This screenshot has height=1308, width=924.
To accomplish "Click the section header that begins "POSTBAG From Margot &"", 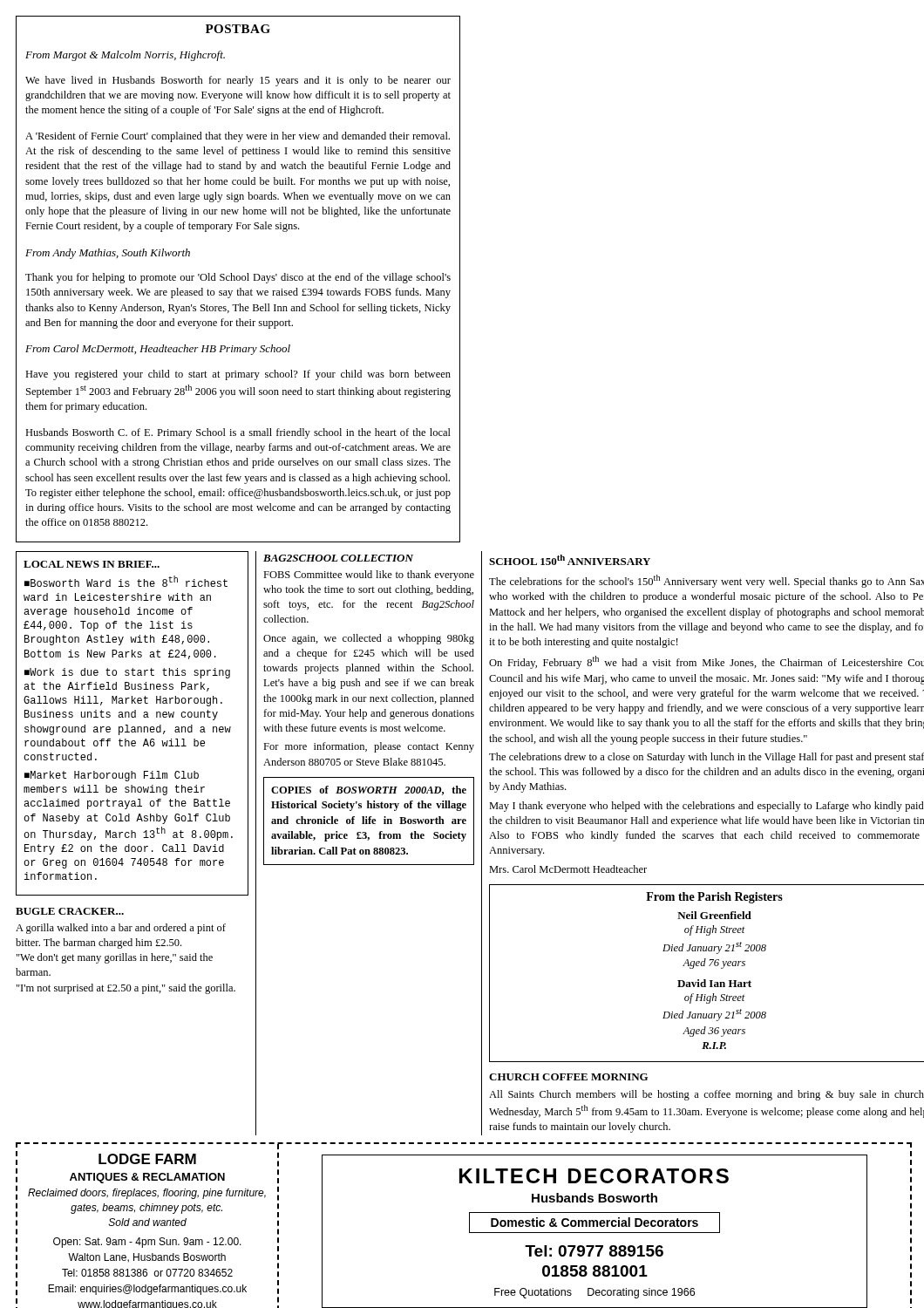I will point(238,276).
